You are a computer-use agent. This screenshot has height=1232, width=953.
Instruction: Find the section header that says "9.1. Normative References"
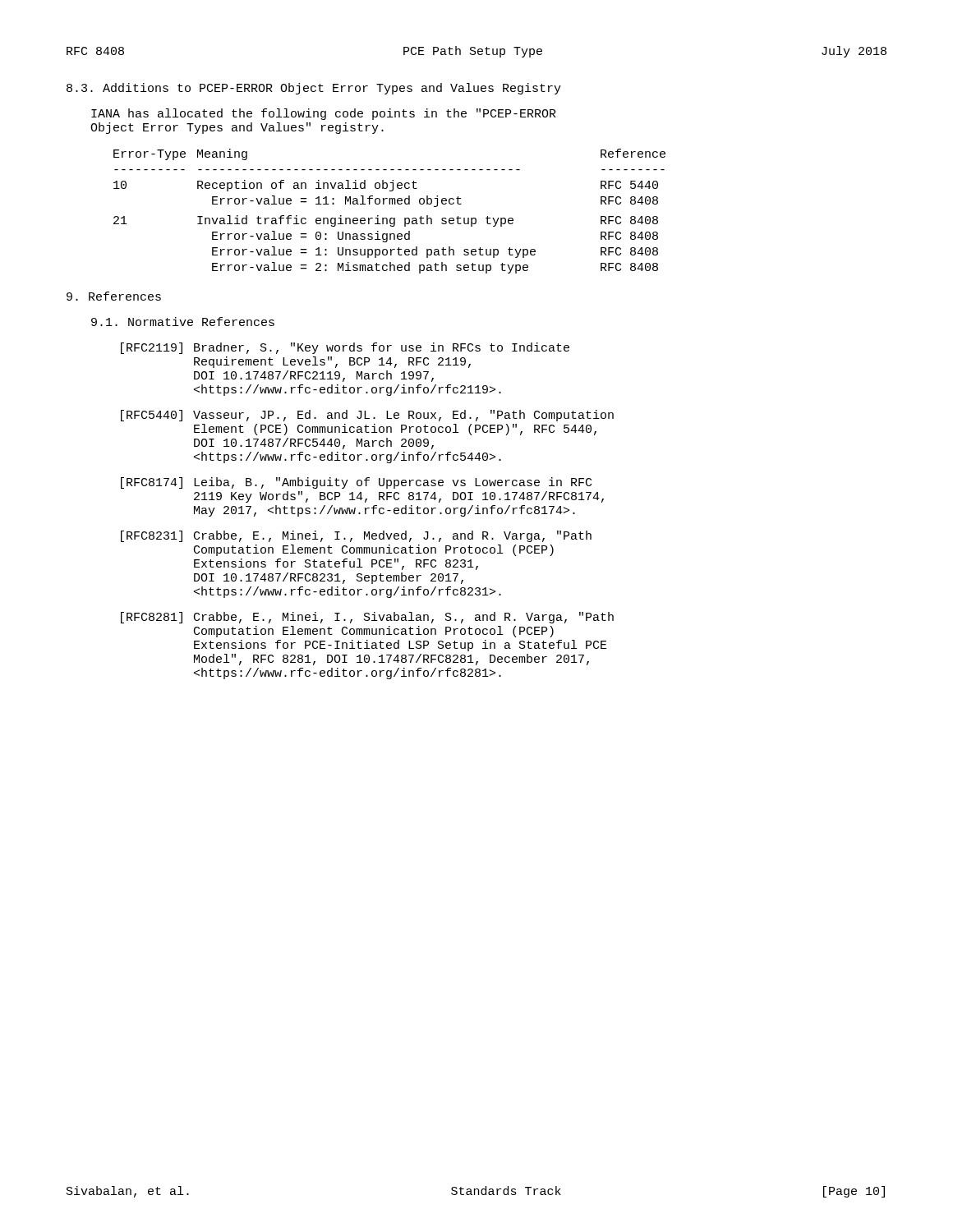183,323
